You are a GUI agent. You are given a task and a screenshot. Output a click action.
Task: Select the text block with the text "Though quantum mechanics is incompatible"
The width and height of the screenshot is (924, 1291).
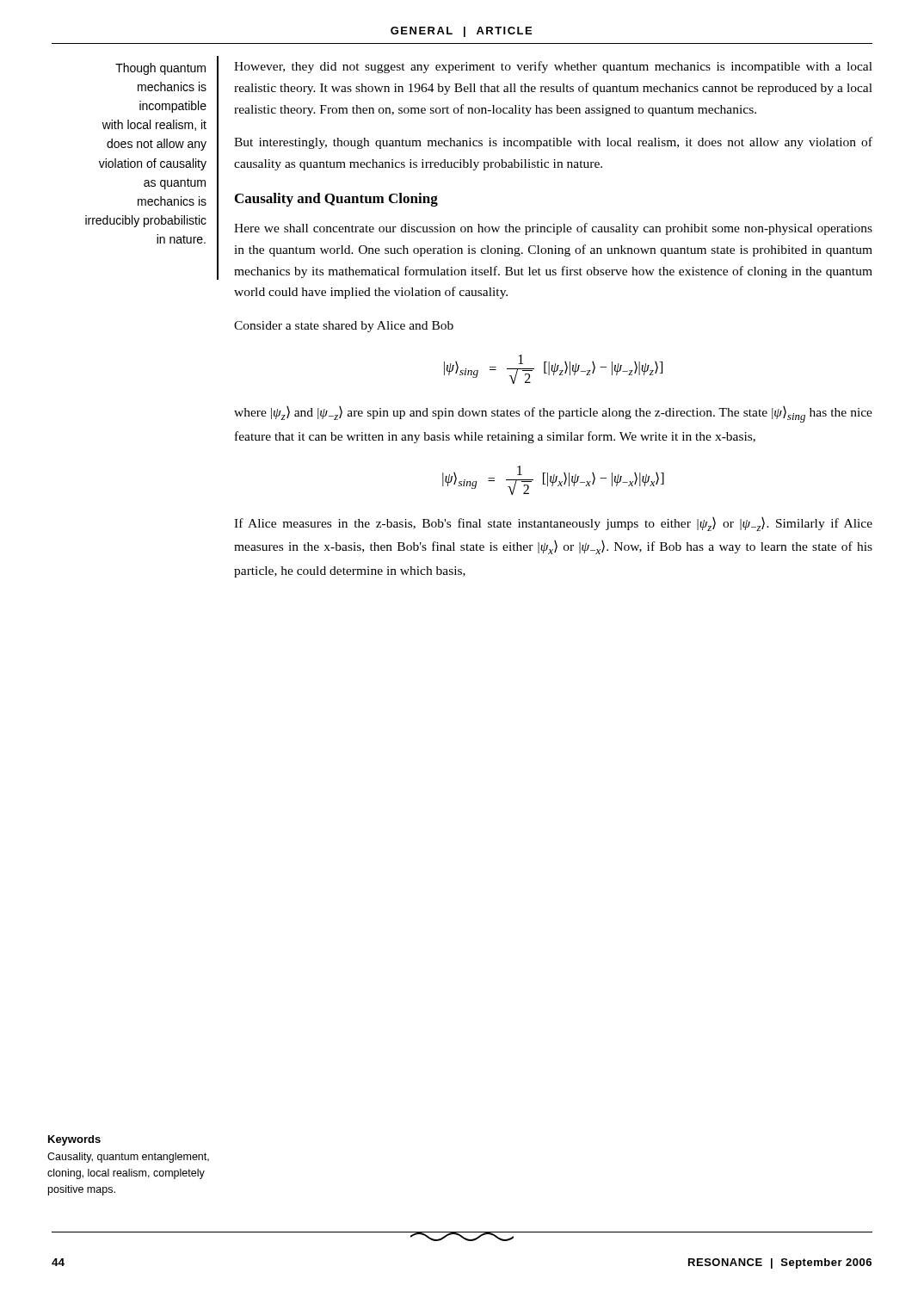pos(146,154)
